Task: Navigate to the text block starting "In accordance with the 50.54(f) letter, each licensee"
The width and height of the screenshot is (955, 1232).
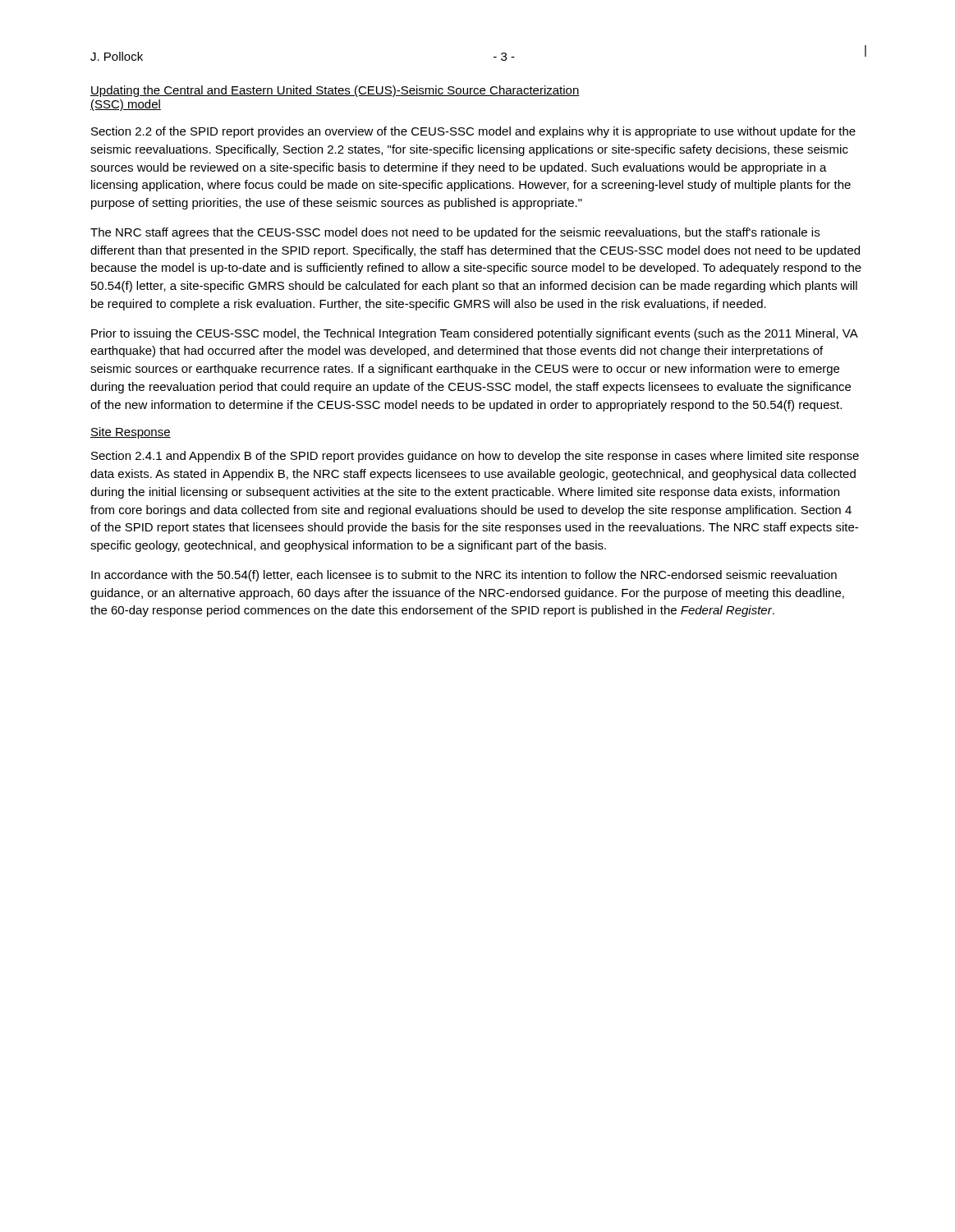Action: coord(468,592)
